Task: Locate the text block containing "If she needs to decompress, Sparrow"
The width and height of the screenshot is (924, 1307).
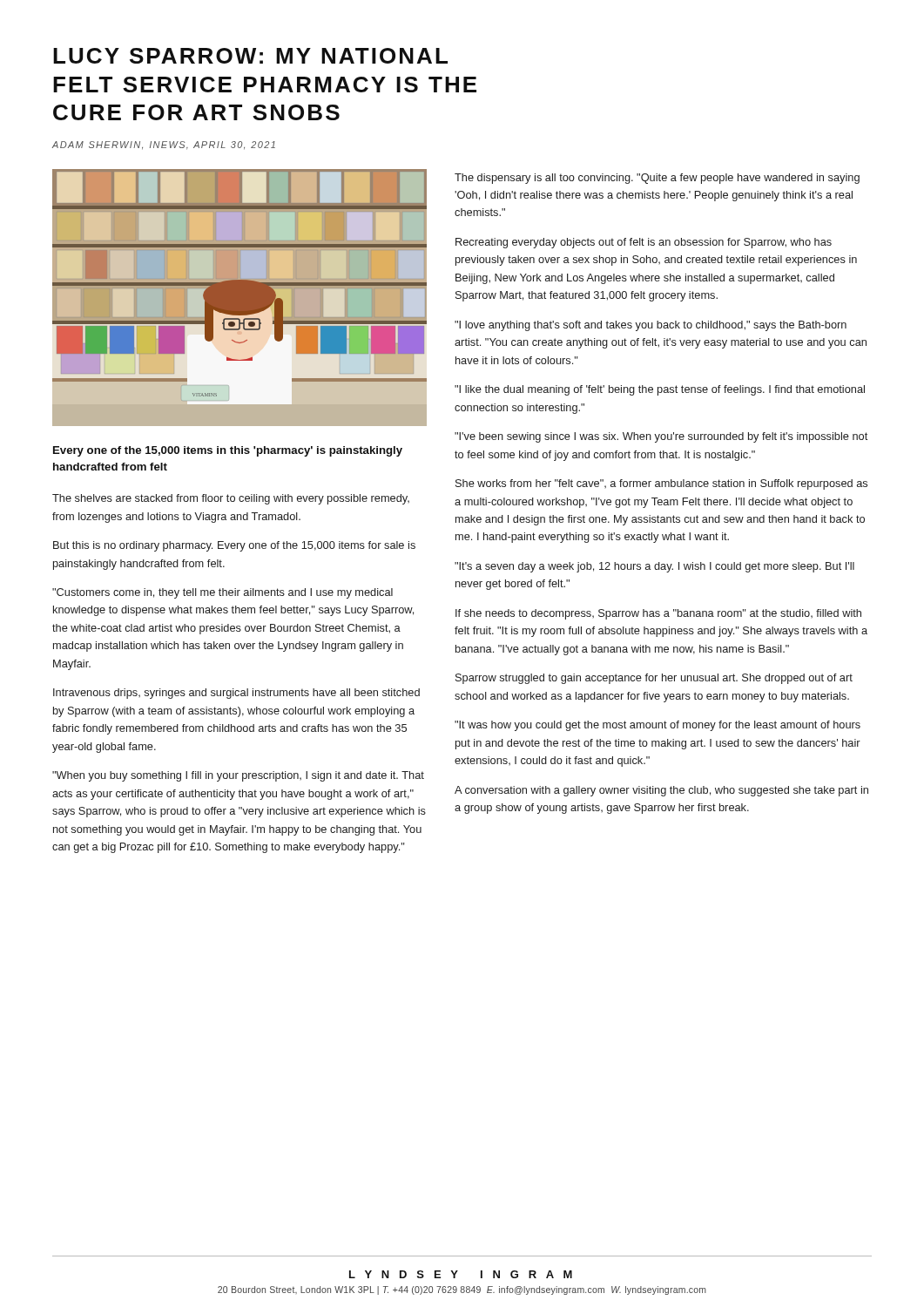Action: [x=661, y=631]
